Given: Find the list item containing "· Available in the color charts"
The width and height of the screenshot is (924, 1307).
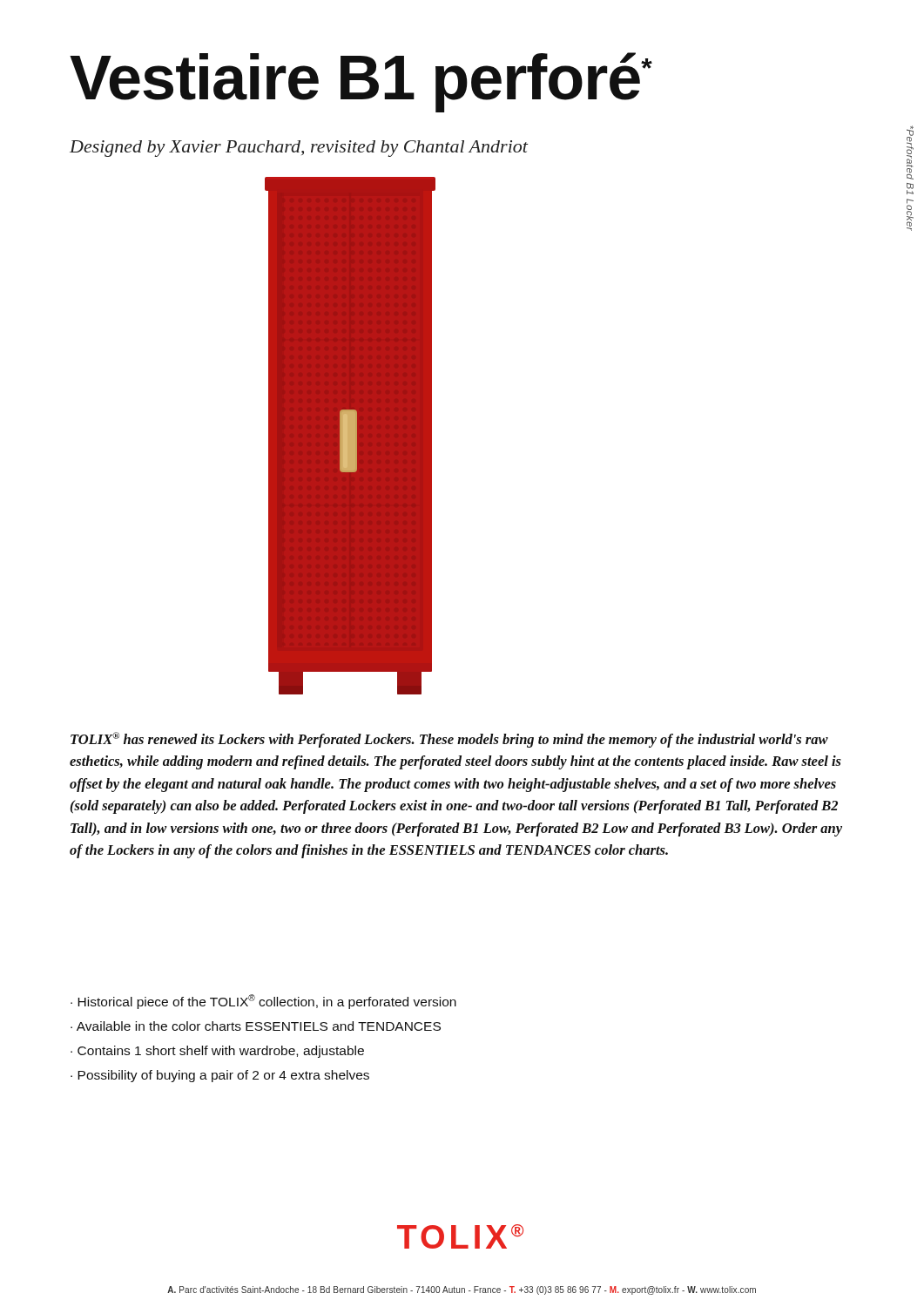Looking at the screenshot, I should pyautogui.click(x=256, y=1026).
